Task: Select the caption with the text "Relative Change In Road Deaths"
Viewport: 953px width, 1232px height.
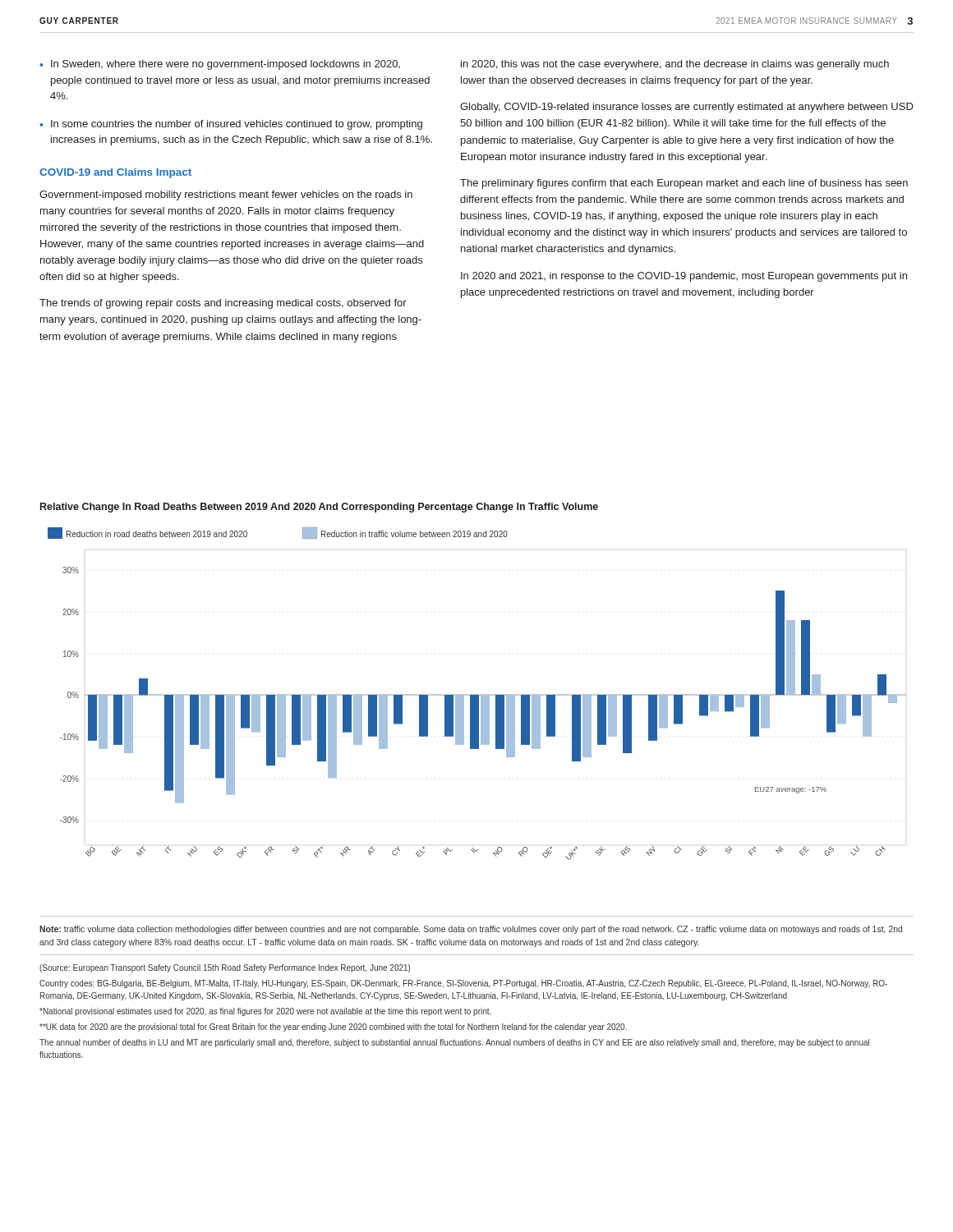Action: pos(319,507)
